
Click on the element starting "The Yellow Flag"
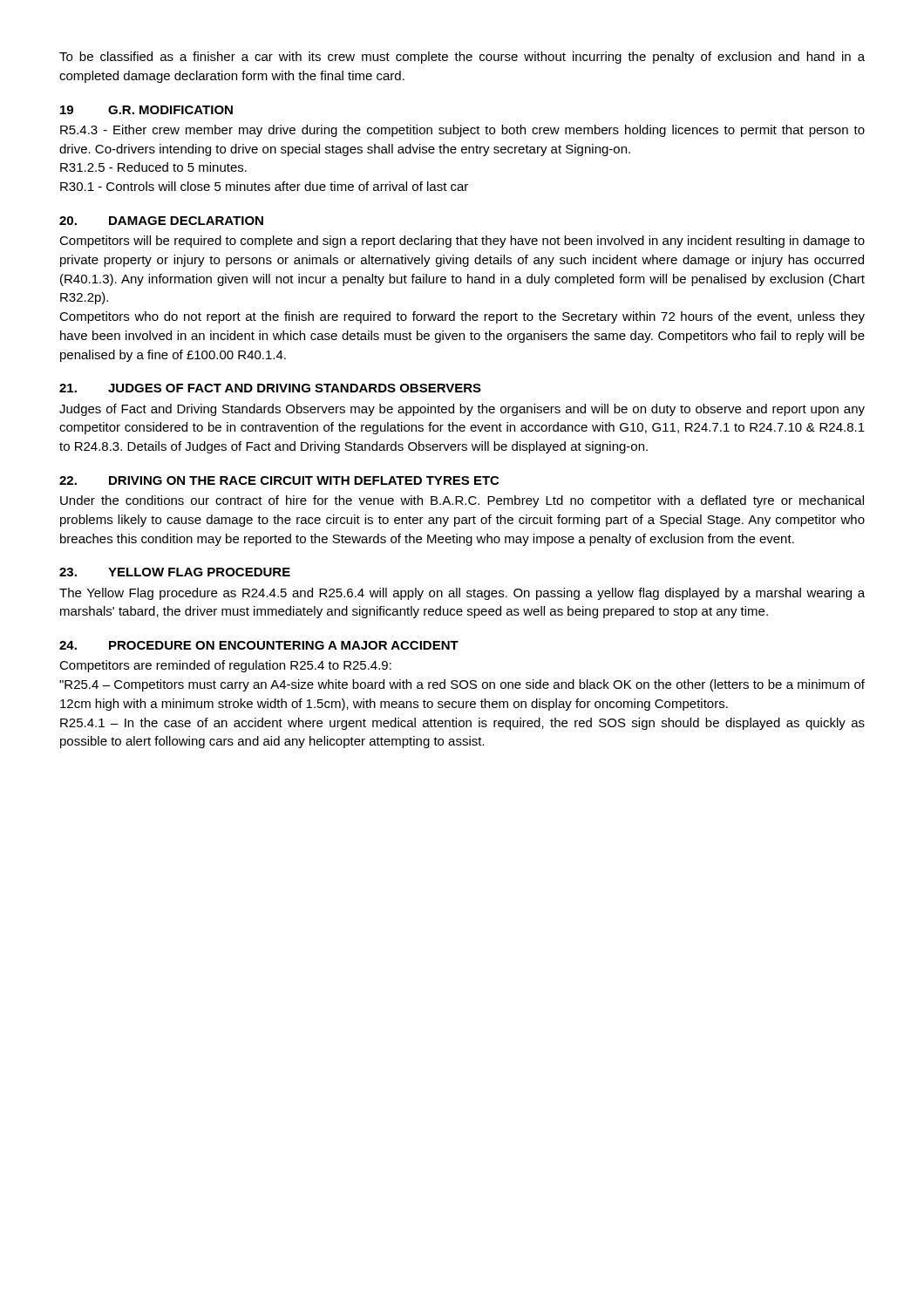point(462,602)
